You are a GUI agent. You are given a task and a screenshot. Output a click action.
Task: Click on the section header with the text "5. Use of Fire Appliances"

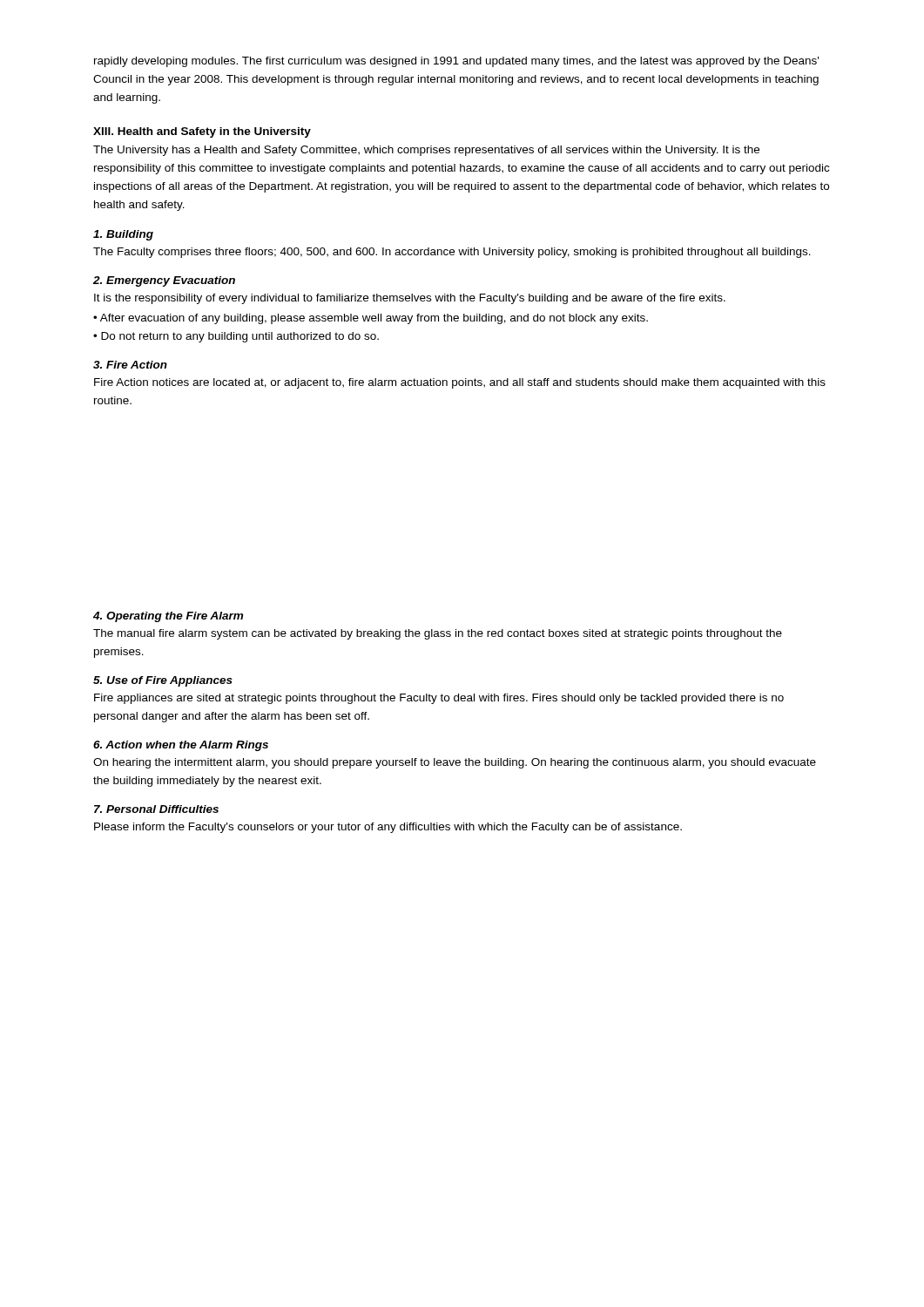pos(163,680)
